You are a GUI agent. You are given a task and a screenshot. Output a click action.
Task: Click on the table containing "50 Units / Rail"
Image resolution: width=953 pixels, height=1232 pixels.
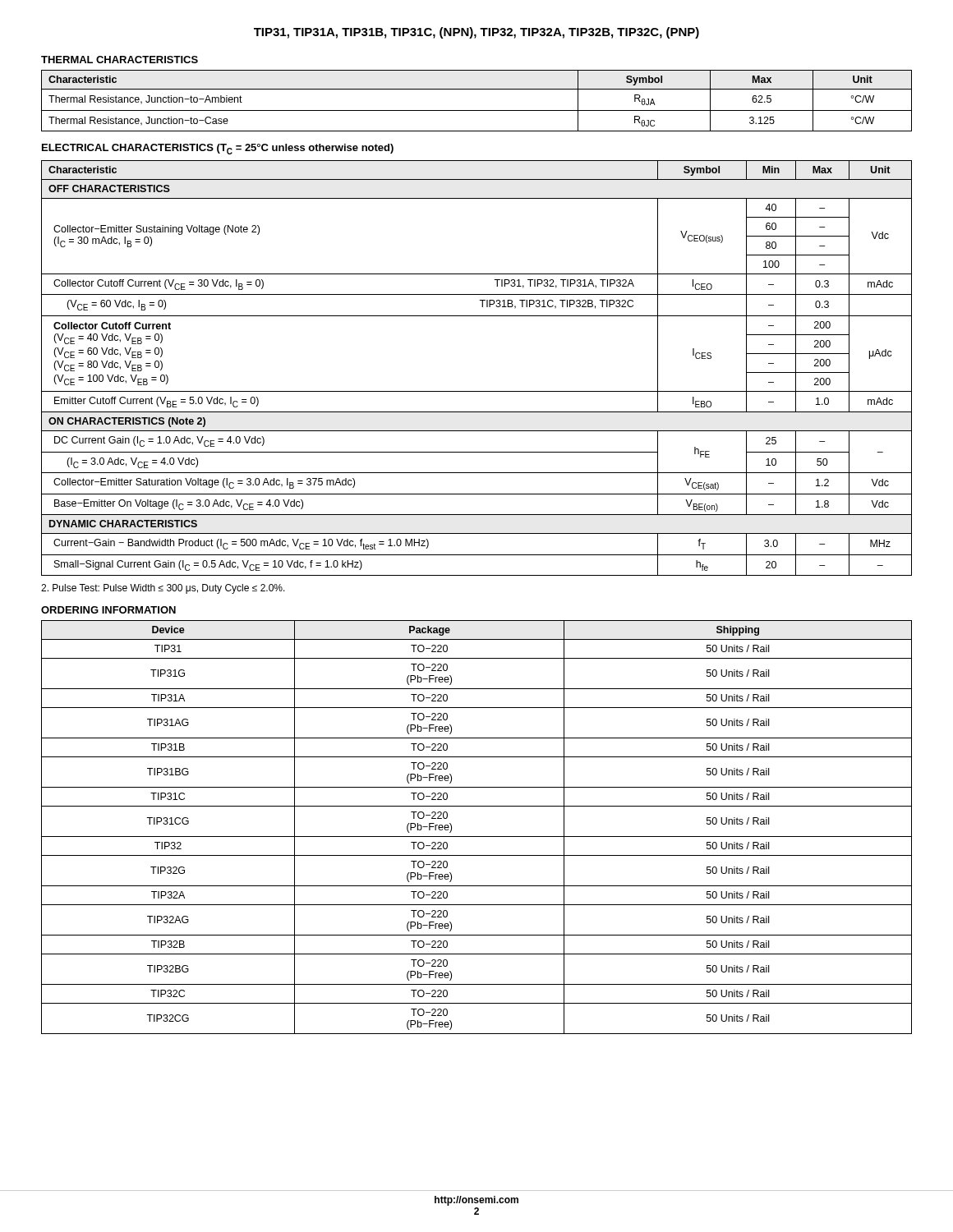point(476,827)
